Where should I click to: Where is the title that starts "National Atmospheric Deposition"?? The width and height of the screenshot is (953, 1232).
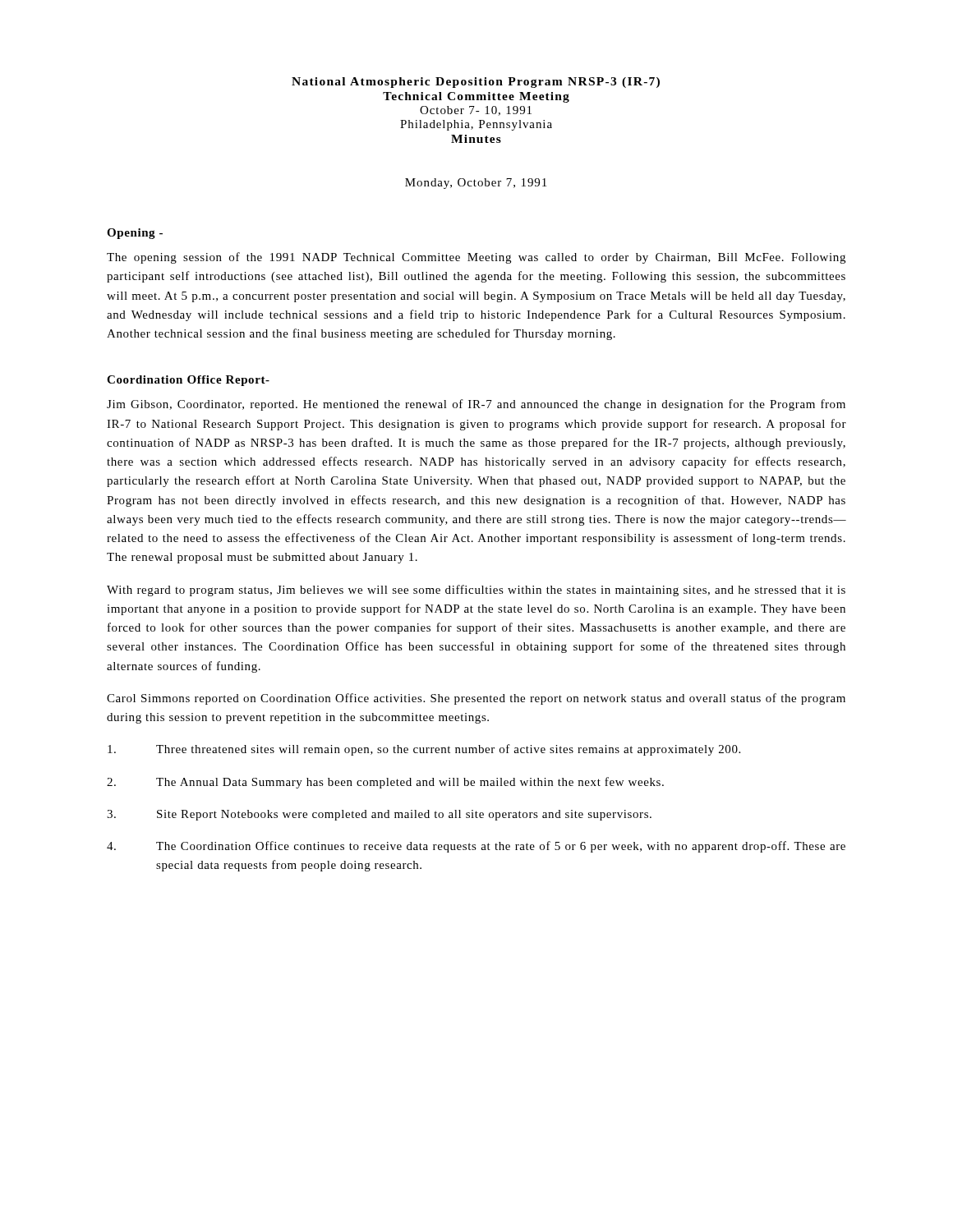[x=476, y=110]
